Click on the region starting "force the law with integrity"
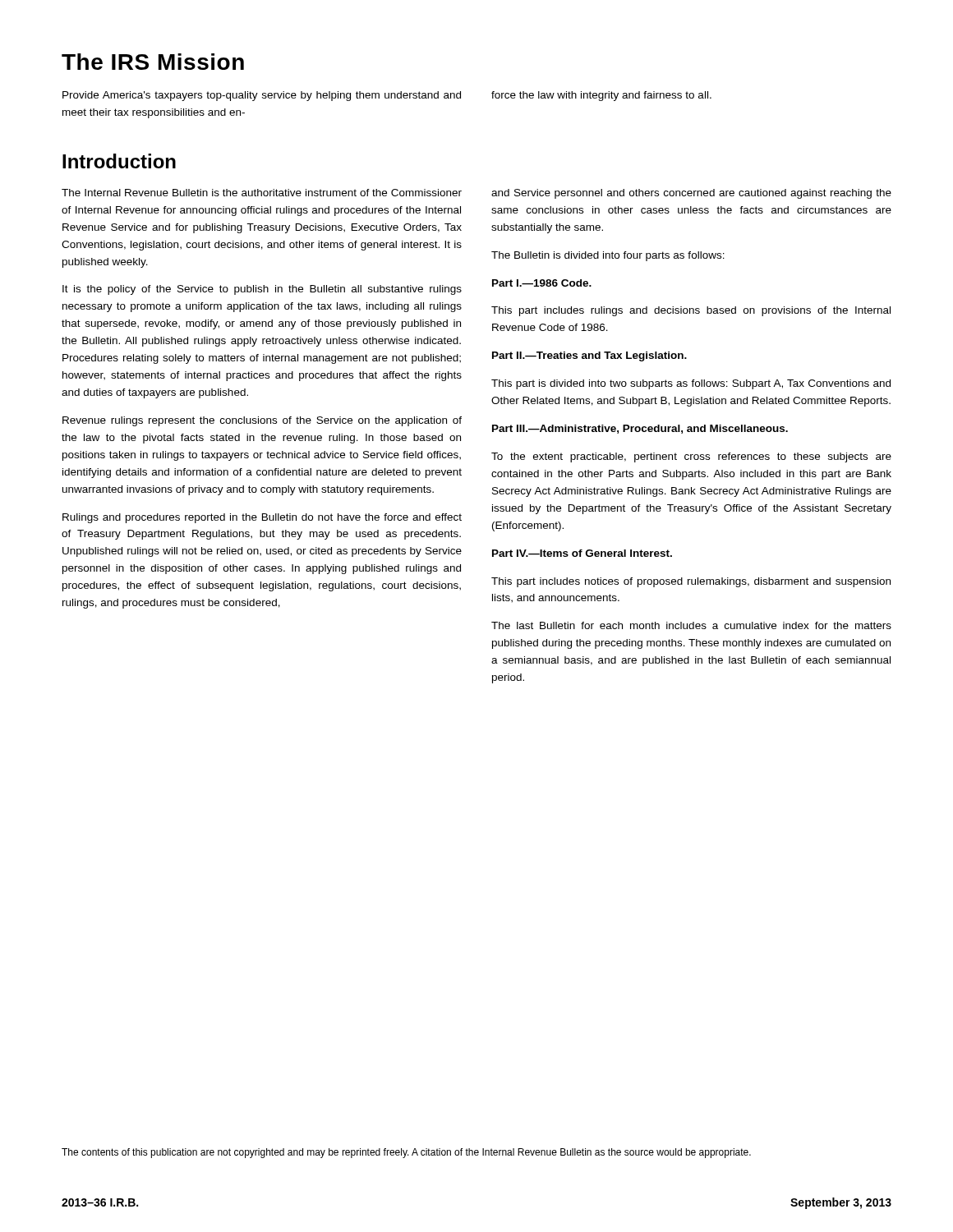953x1232 pixels. pyautogui.click(x=691, y=96)
